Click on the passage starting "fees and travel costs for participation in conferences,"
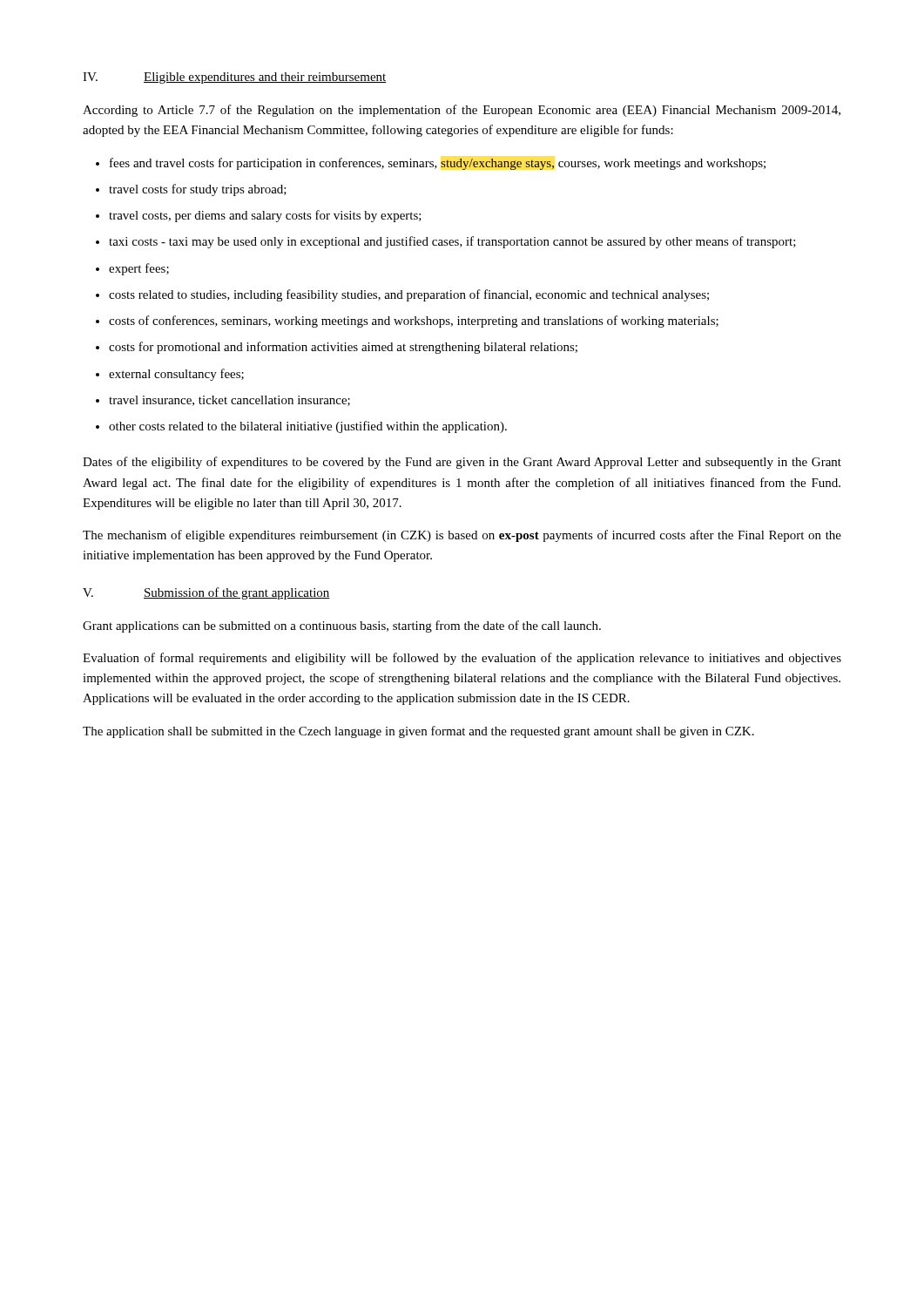Image resolution: width=924 pixels, height=1307 pixels. [x=438, y=163]
